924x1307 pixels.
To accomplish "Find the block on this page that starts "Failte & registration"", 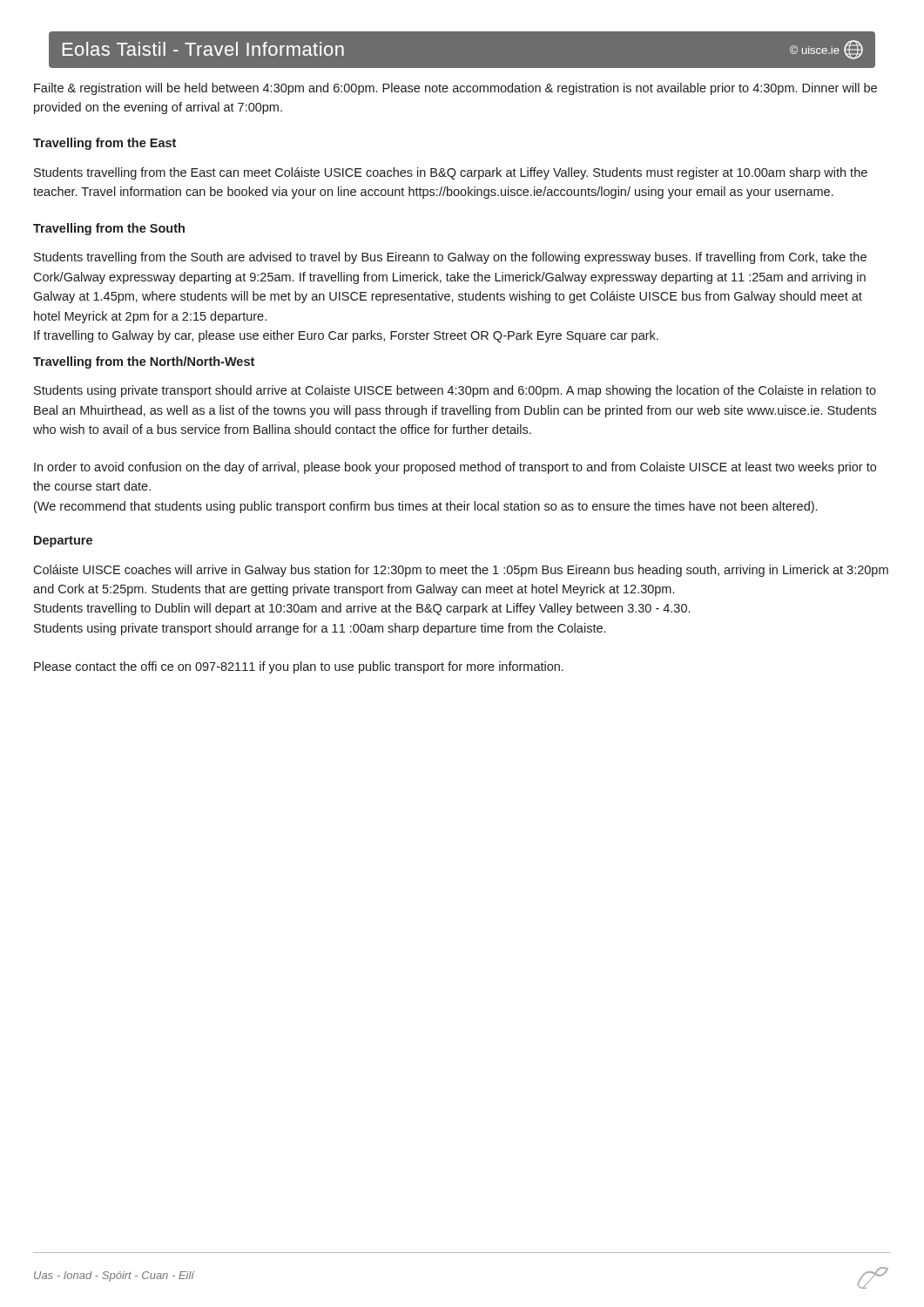I will click(462, 98).
